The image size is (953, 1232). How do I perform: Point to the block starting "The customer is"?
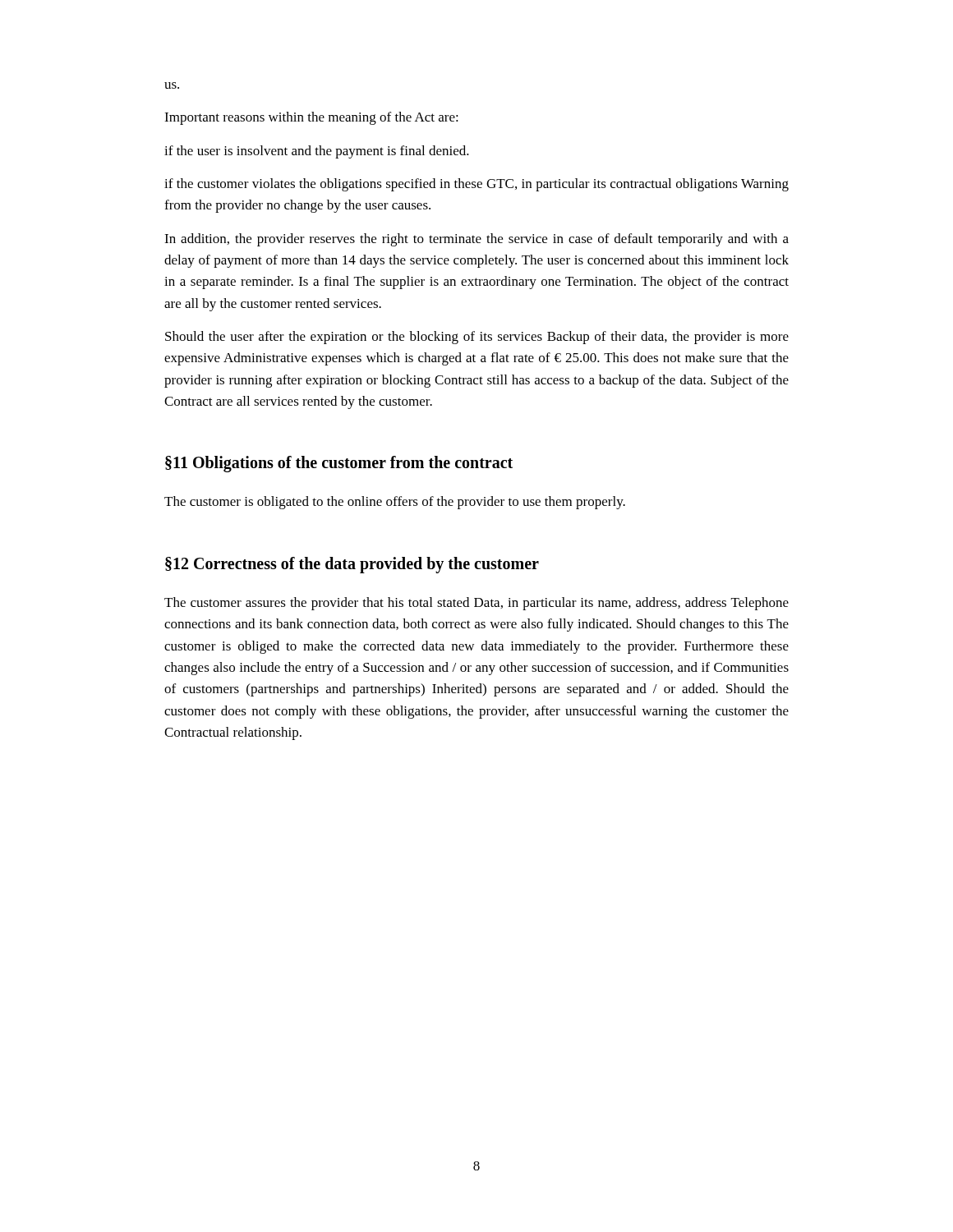(395, 502)
